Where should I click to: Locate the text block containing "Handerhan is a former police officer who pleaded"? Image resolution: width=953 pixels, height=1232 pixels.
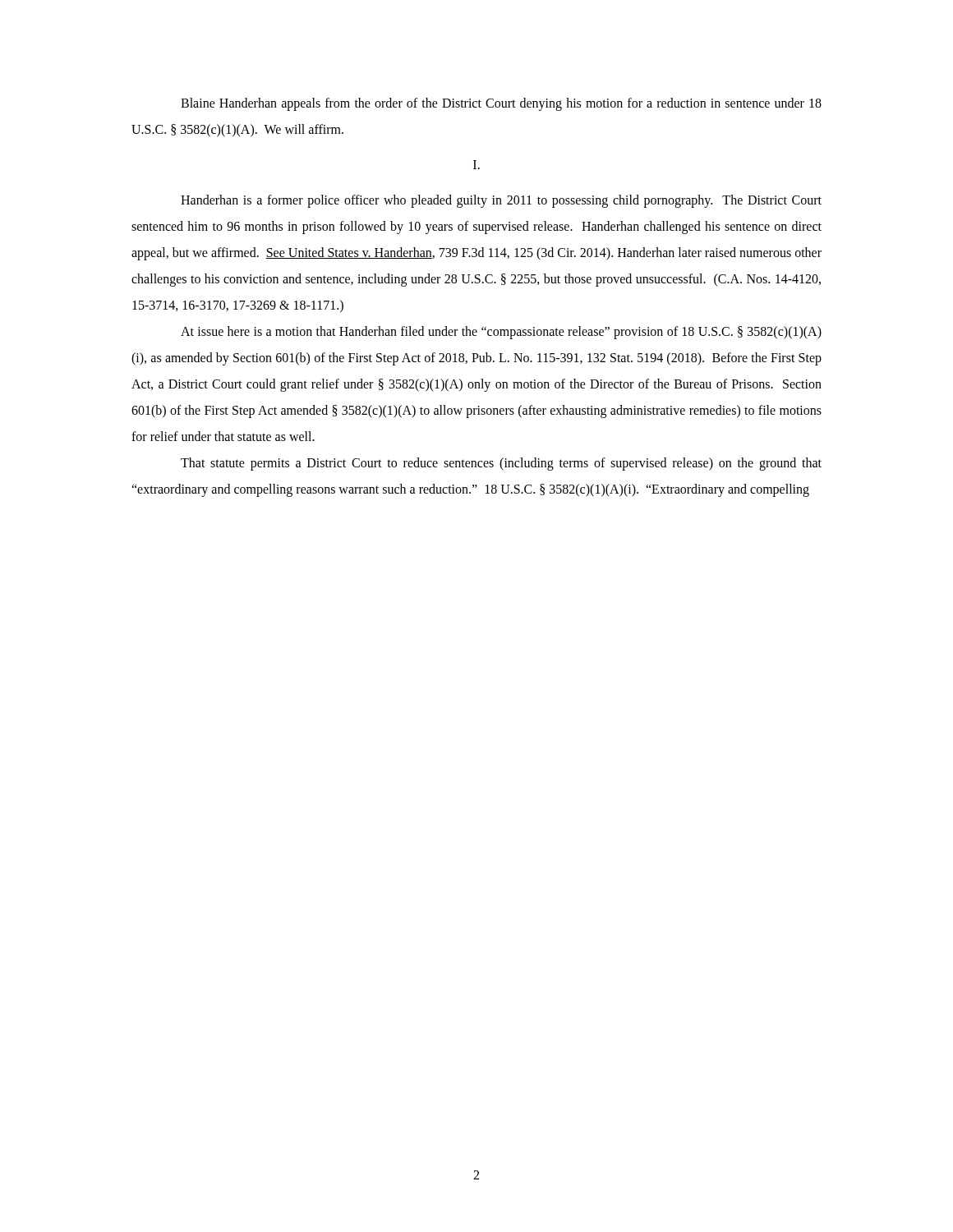[x=476, y=253]
